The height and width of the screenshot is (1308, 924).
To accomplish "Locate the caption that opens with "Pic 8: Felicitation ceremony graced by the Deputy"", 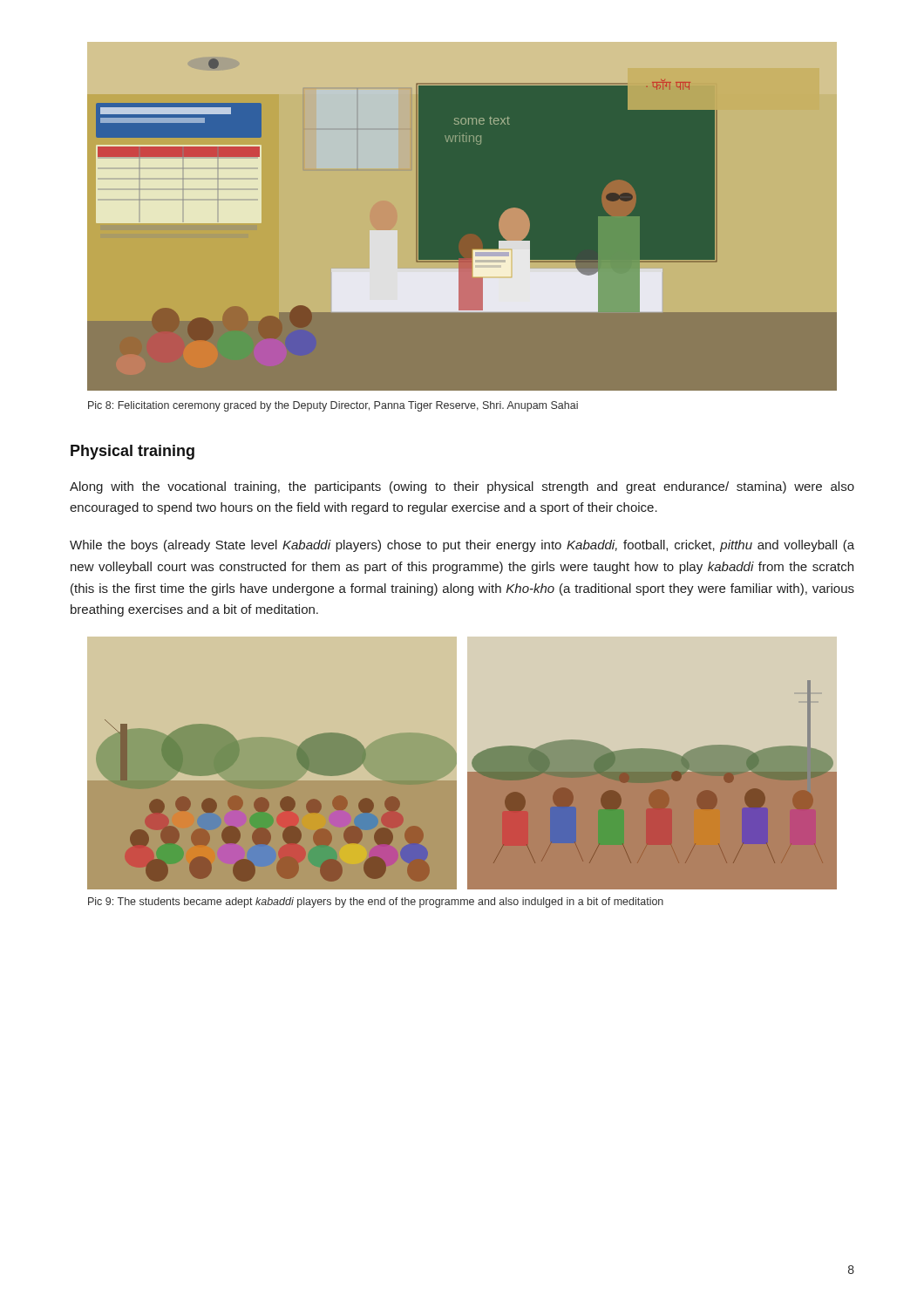I will pyautogui.click(x=462, y=406).
